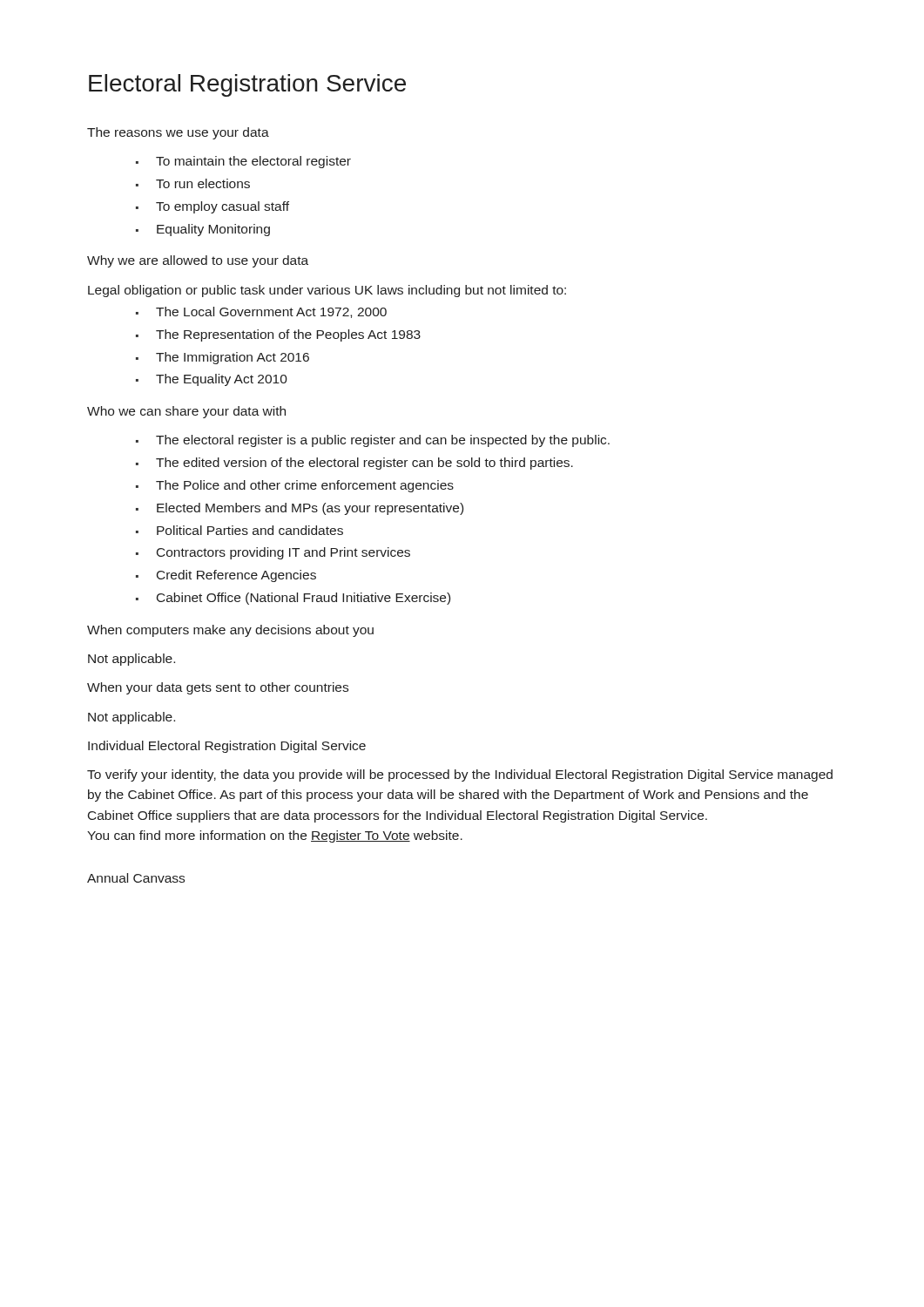Where is the passage that starts "Legal obligation or public task under various UK"?

(327, 289)
